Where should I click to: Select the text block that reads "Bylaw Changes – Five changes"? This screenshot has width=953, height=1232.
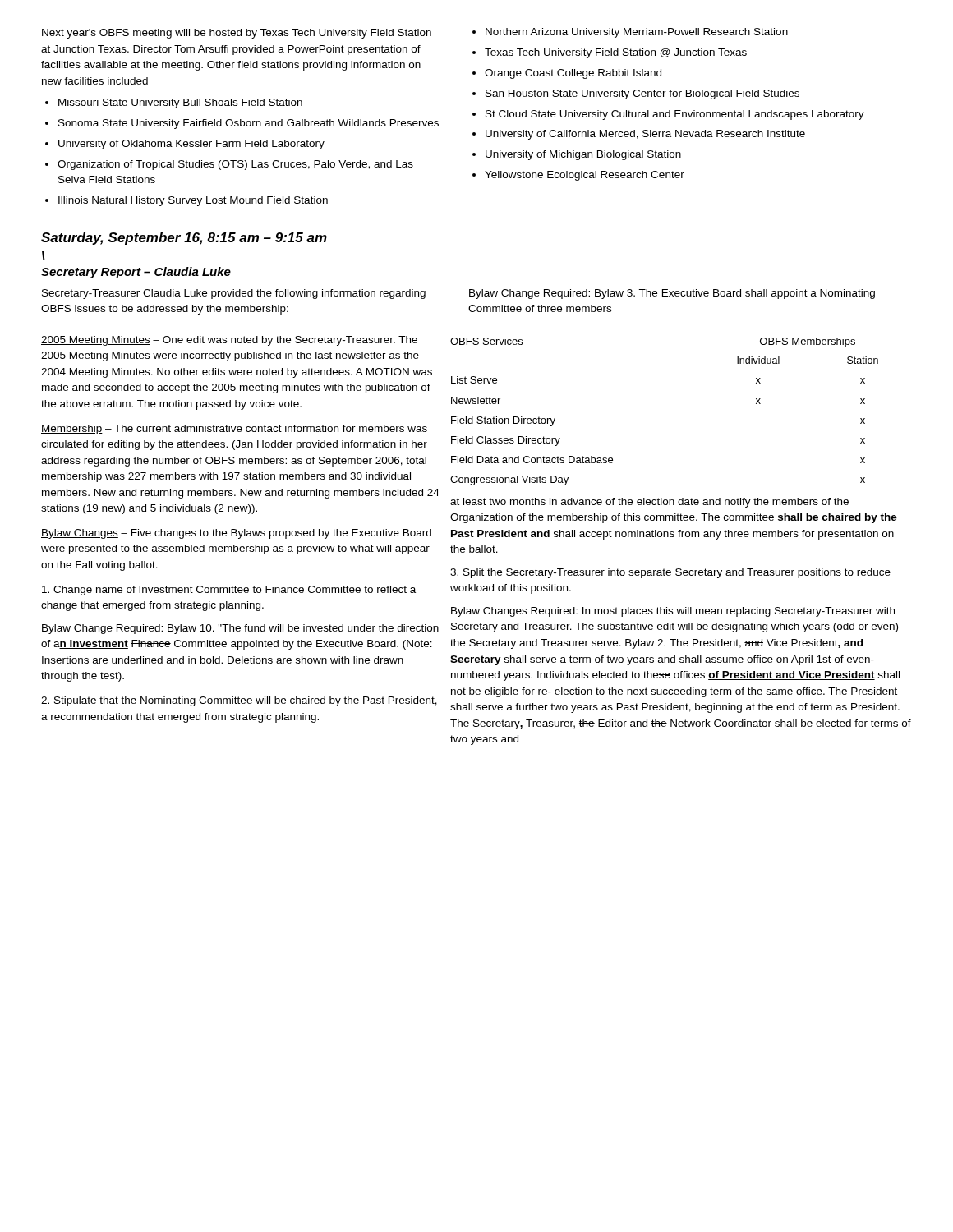click(242, 549)
